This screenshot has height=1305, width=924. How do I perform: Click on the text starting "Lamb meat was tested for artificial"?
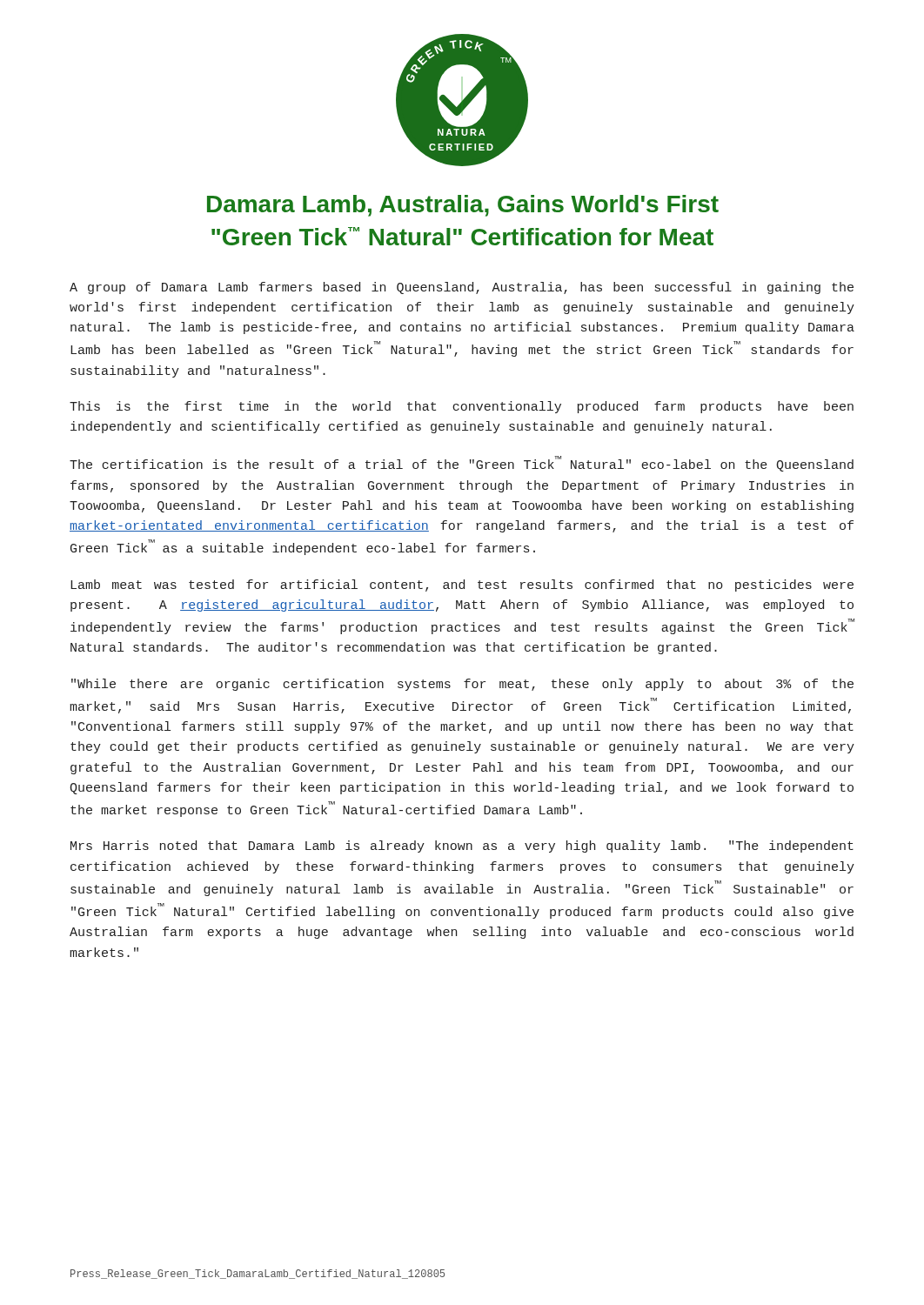(462, 617)
